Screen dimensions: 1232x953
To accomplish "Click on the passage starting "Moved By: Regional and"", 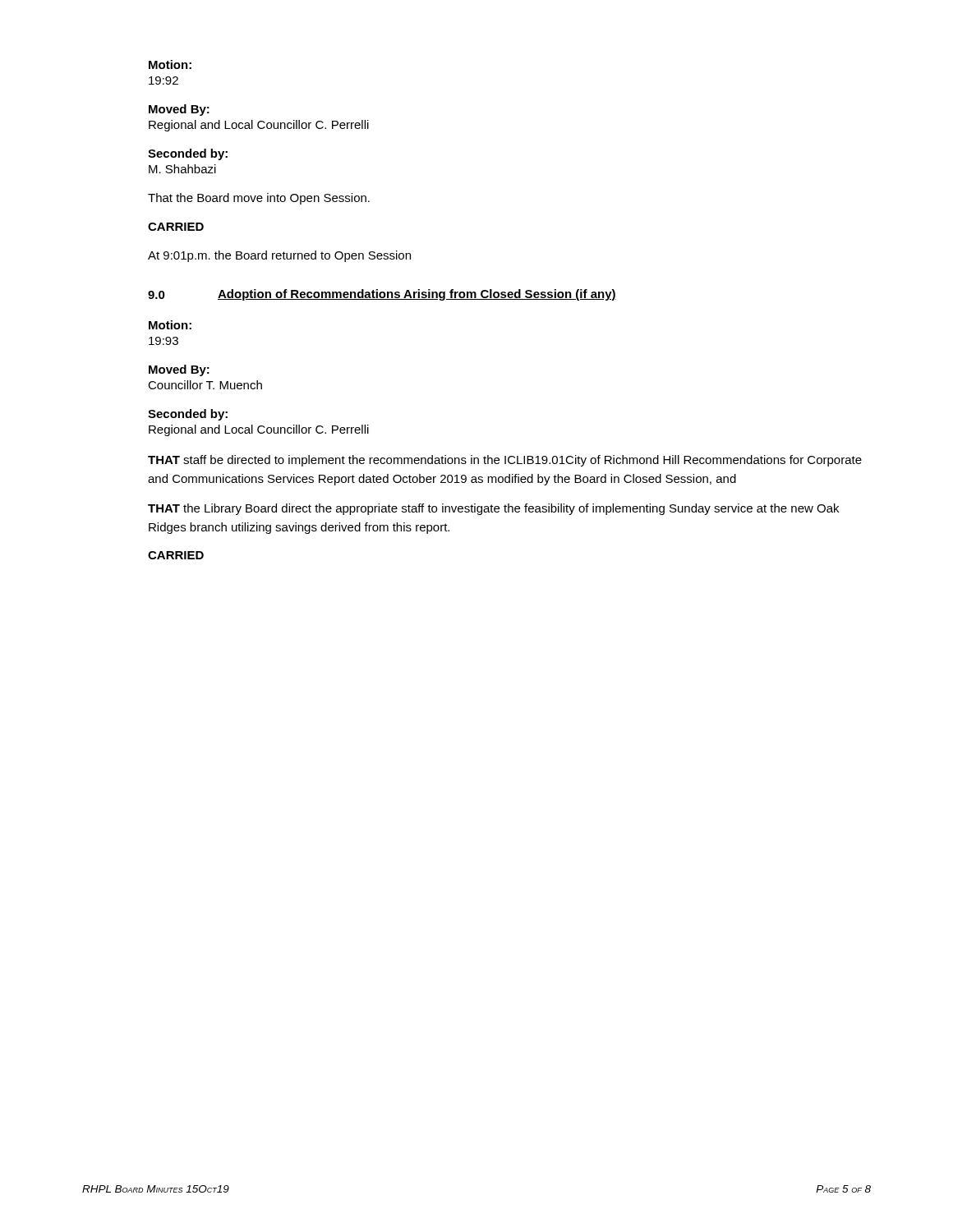I will [x=179, y=110].
